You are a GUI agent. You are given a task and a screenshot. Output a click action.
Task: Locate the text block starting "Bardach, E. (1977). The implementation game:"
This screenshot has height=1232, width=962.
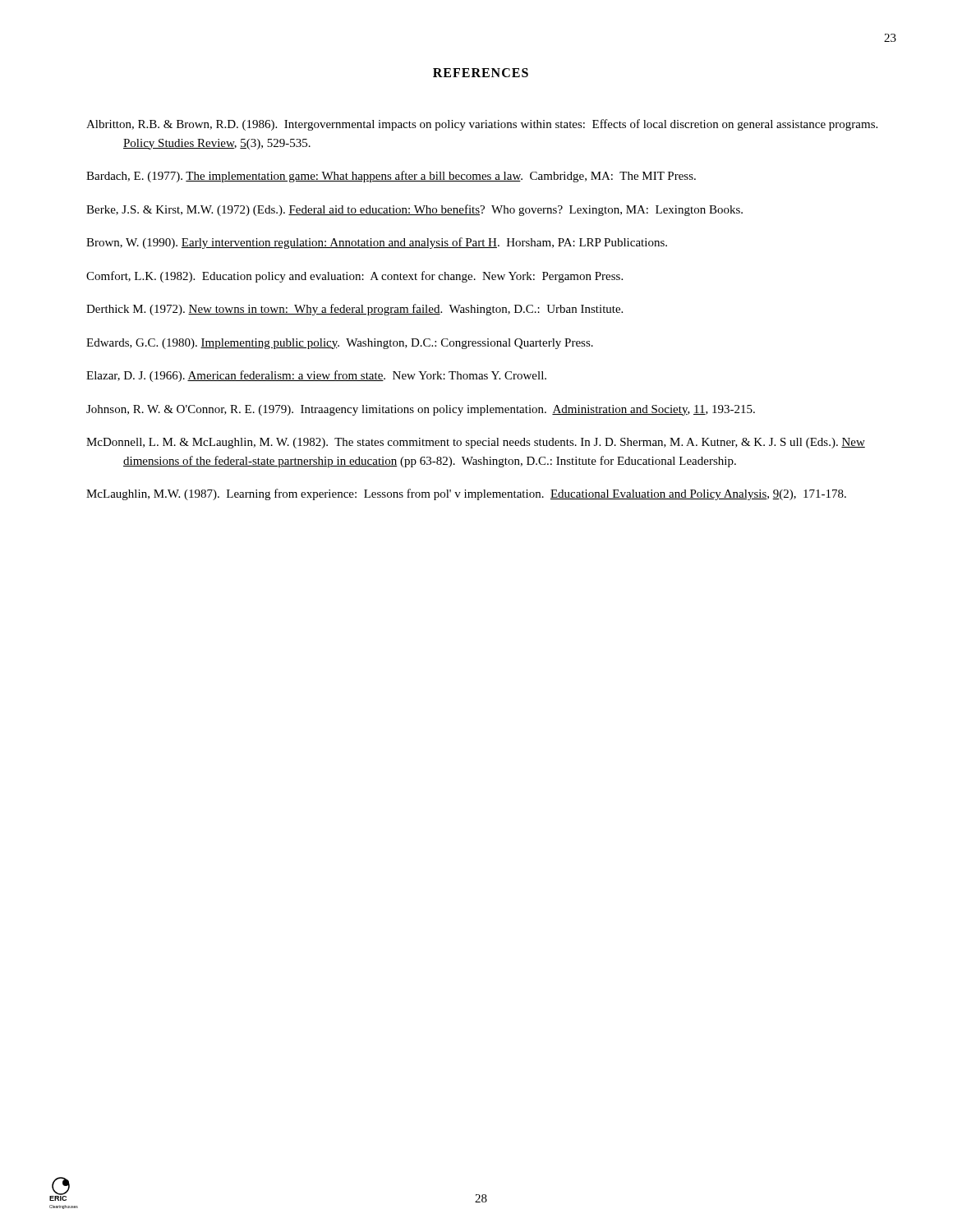[x=391, y=176]
